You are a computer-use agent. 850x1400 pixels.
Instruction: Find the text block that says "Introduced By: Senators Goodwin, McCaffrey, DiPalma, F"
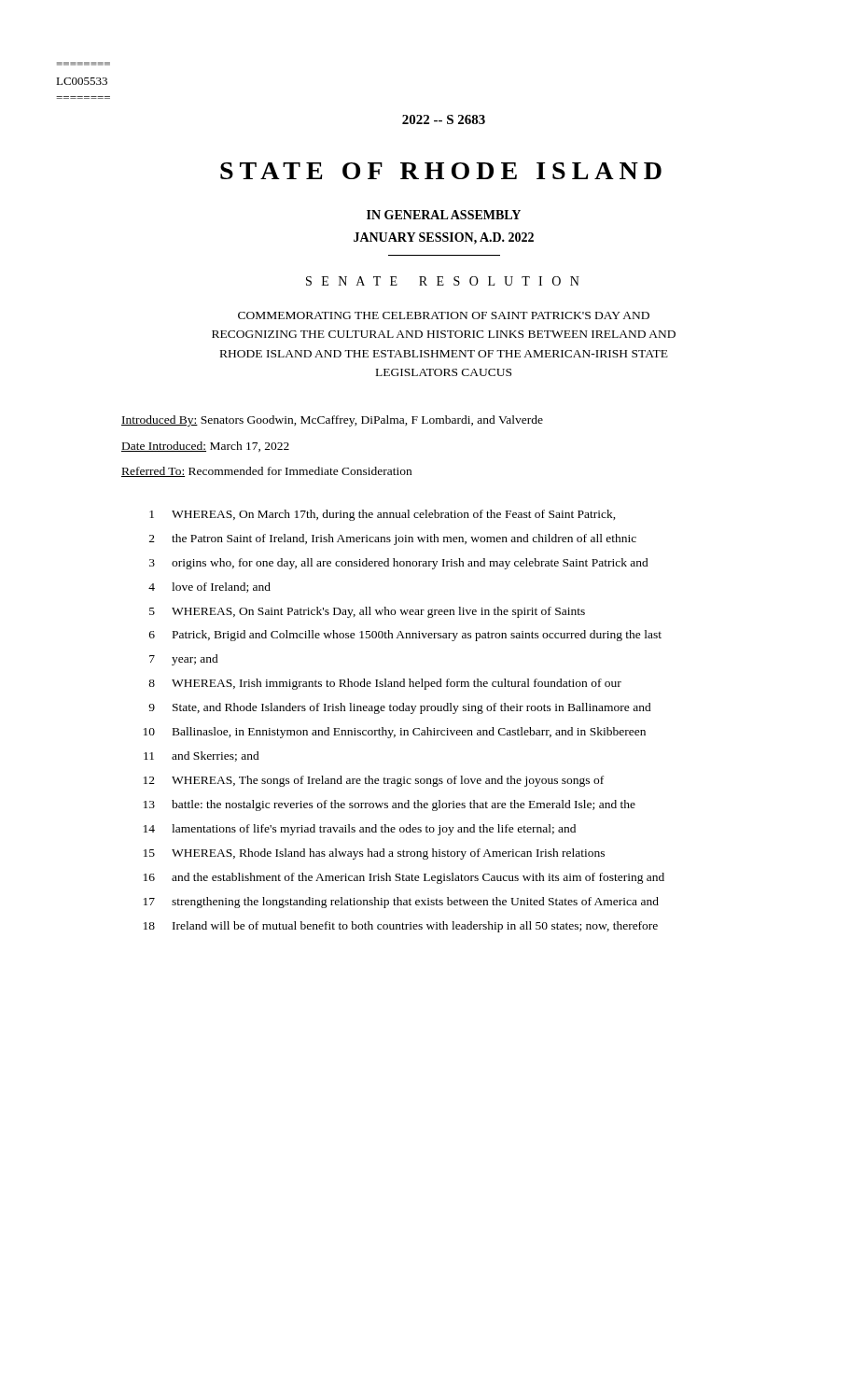click(x=332, y=420)
